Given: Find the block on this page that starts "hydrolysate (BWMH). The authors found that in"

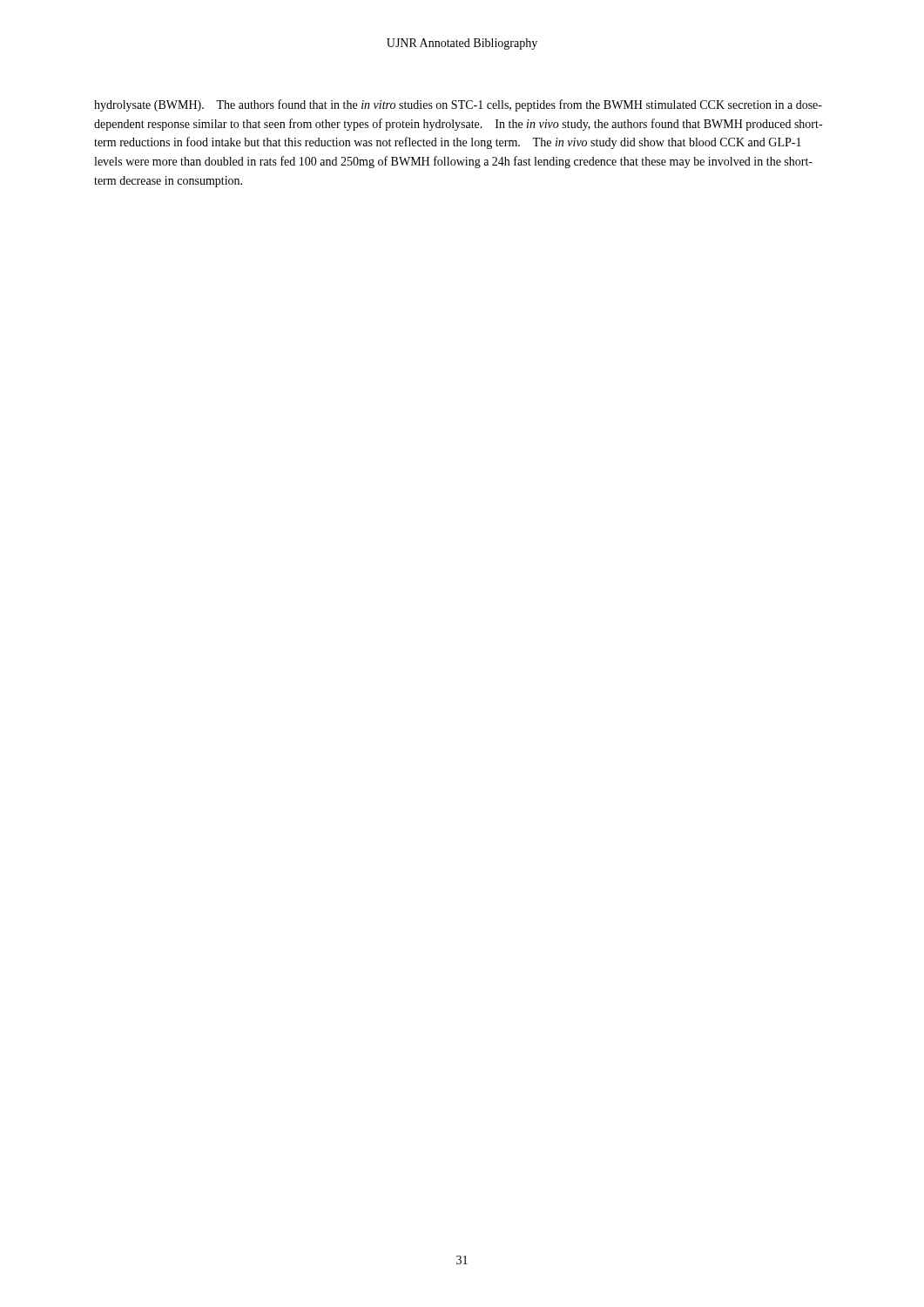Looking at the screenshot, I should (458, 143).
